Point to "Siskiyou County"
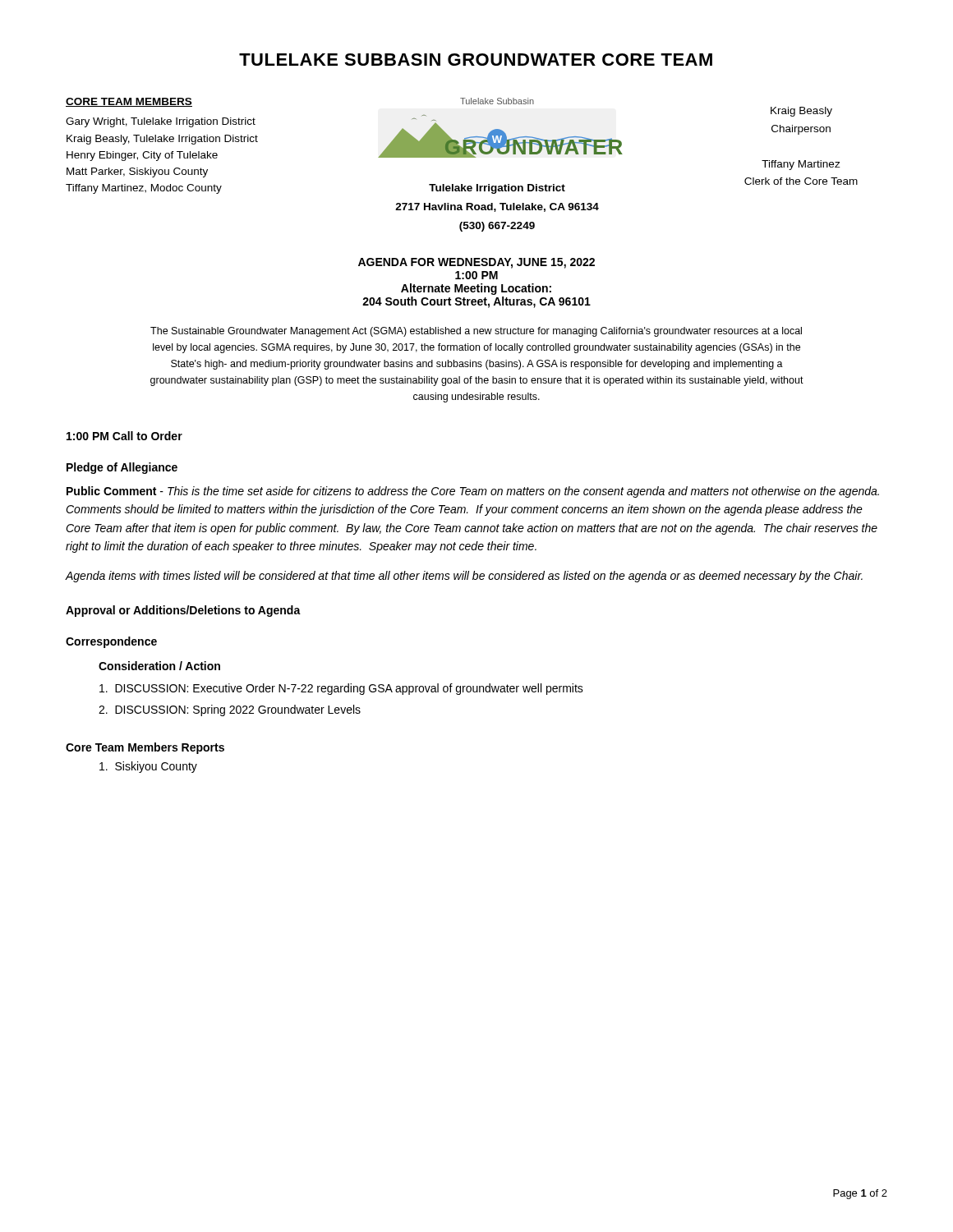Image resolution: width=953 pixels, height=1232 pixels. point(148,767)
